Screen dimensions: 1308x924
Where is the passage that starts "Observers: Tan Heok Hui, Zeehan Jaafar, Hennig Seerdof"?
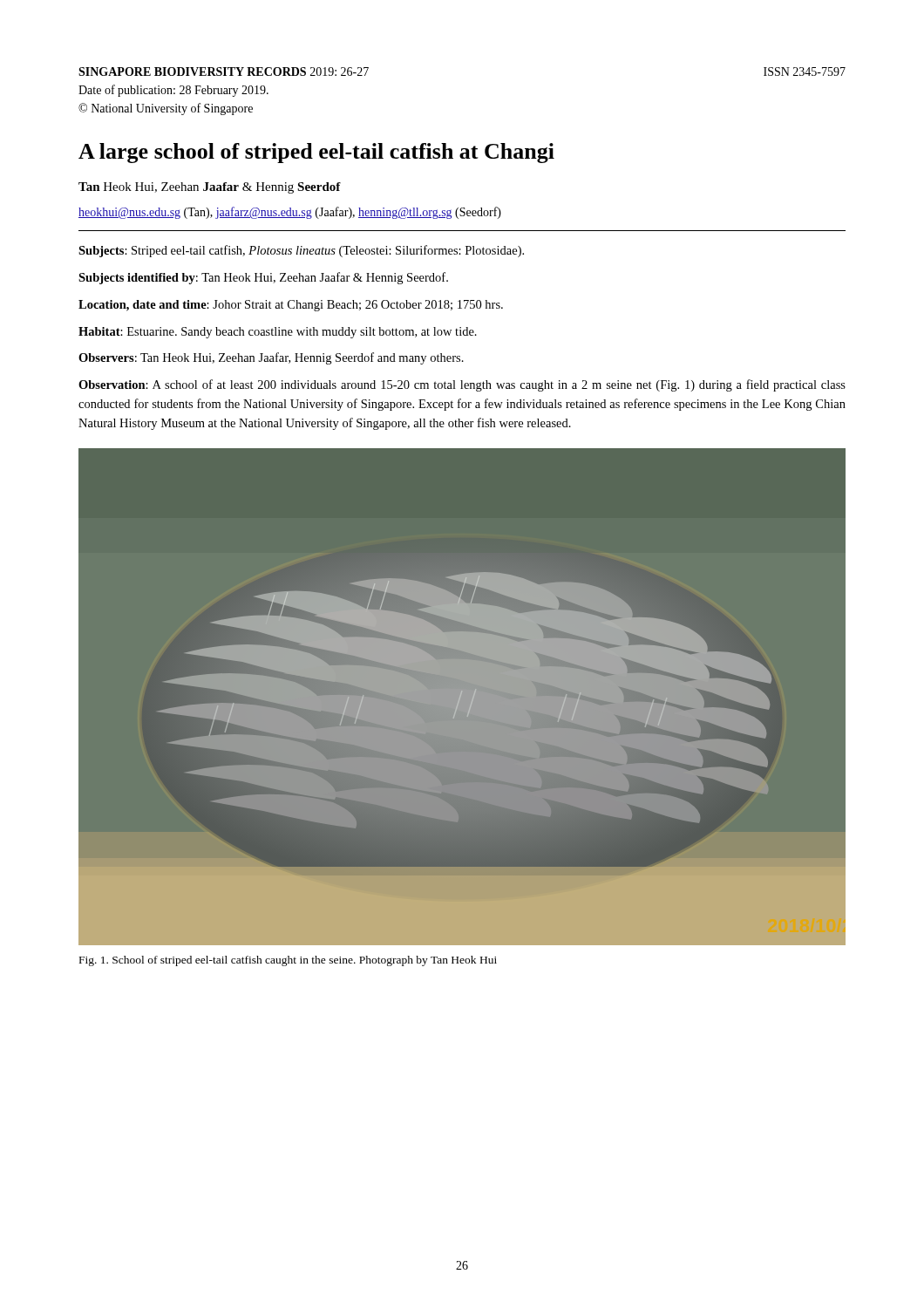point(271,358)
